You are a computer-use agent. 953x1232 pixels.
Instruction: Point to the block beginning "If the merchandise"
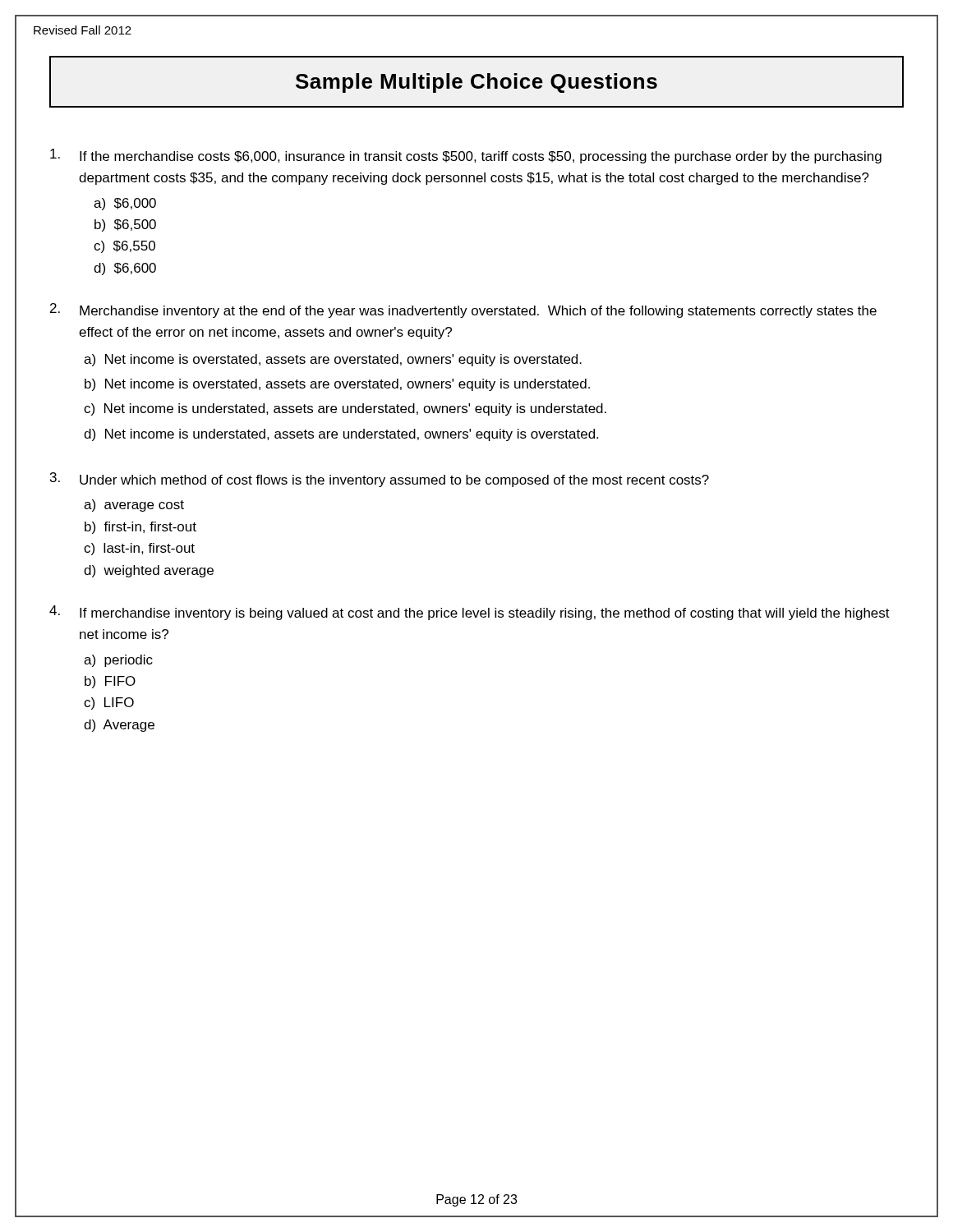[466, 156]
